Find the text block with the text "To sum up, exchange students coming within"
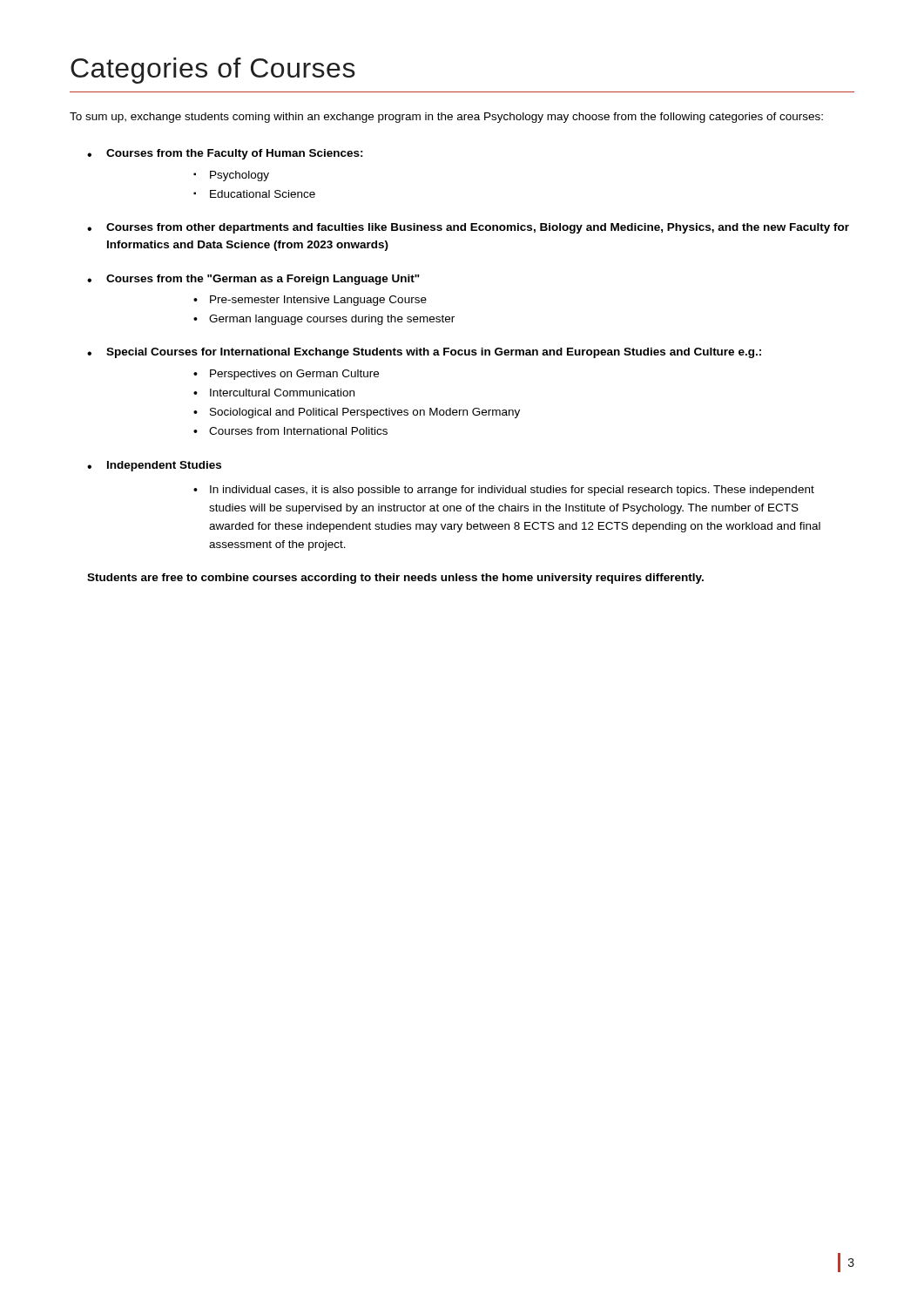 coord(447,116)
